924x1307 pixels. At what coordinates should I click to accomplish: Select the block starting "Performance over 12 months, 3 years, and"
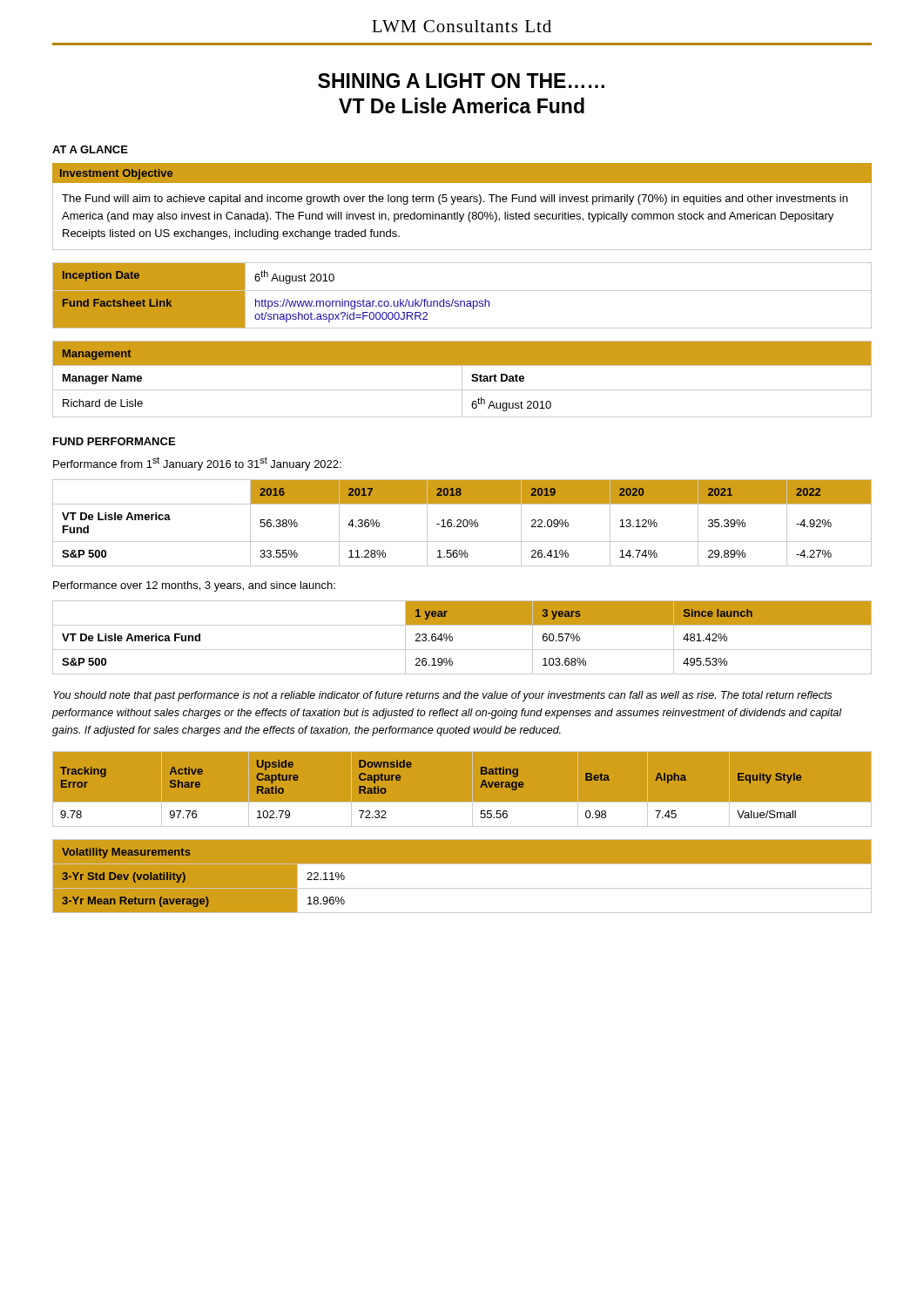tap(194, 585)
